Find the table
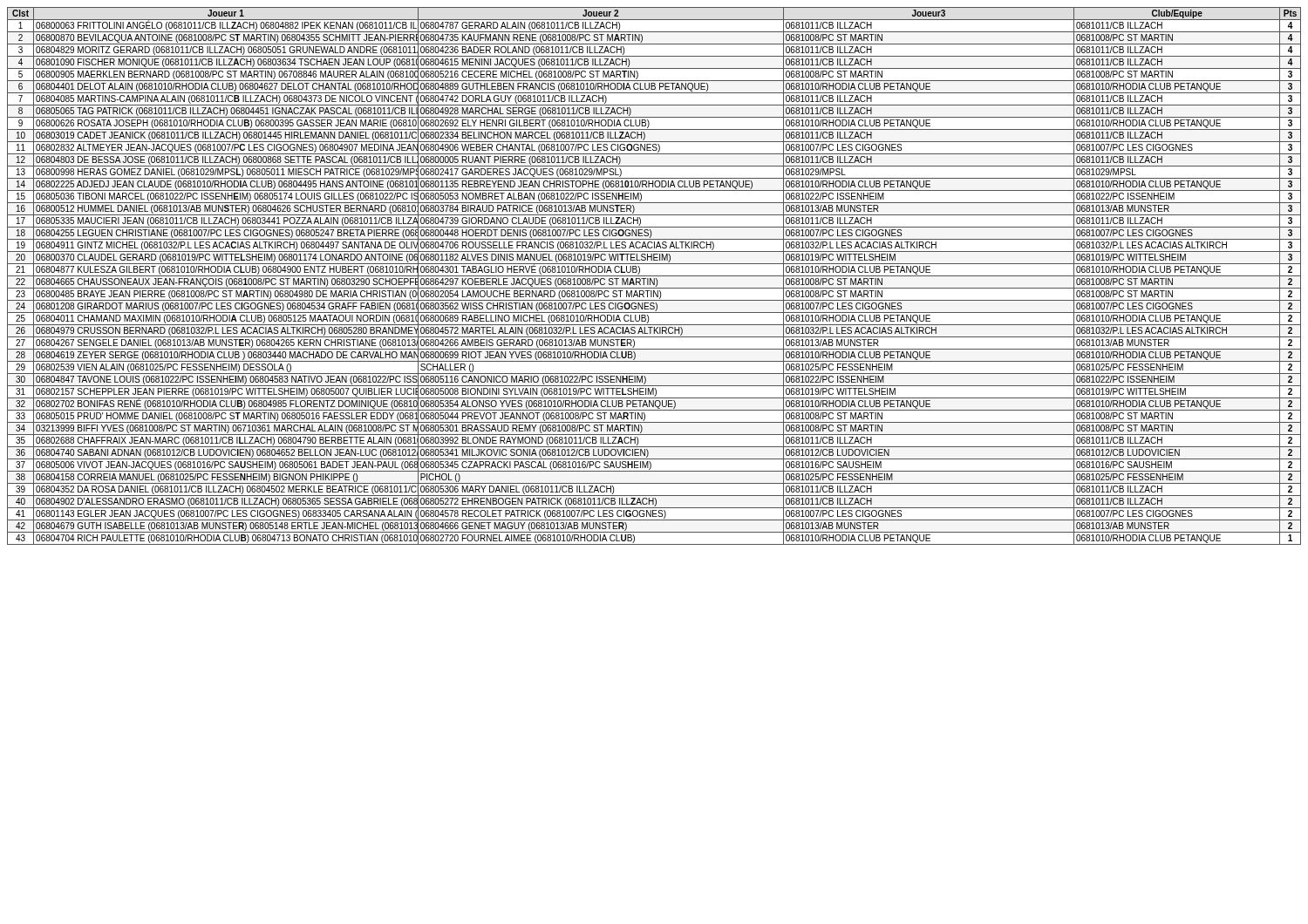The height and width of the screenshot is (924, 1308). [x=654, y=462]
